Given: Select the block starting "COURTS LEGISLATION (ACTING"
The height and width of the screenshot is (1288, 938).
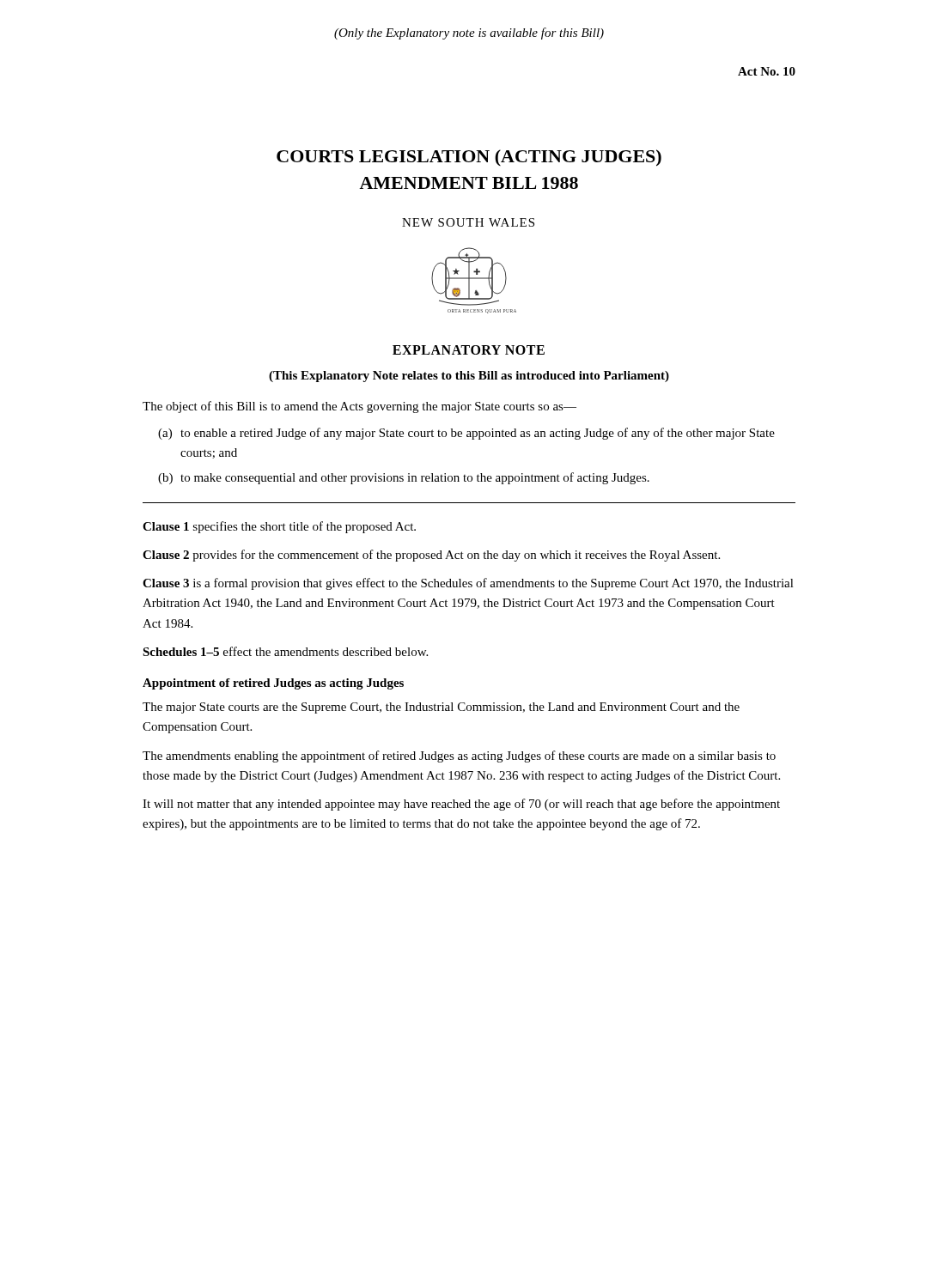Looking at the screenshot, I should [x=469, y=169].
